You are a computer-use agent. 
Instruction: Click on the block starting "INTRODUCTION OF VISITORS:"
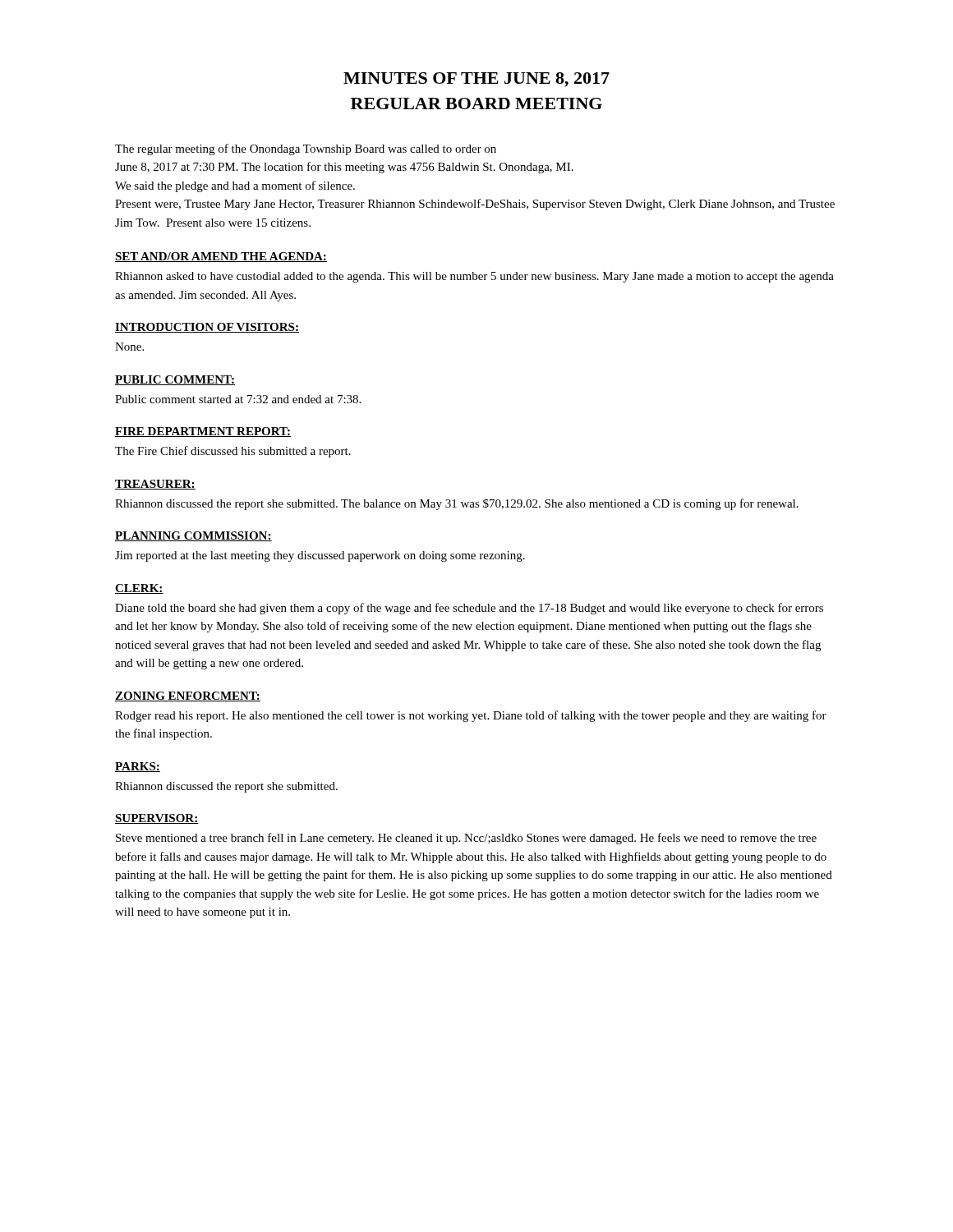coord(207,328)
